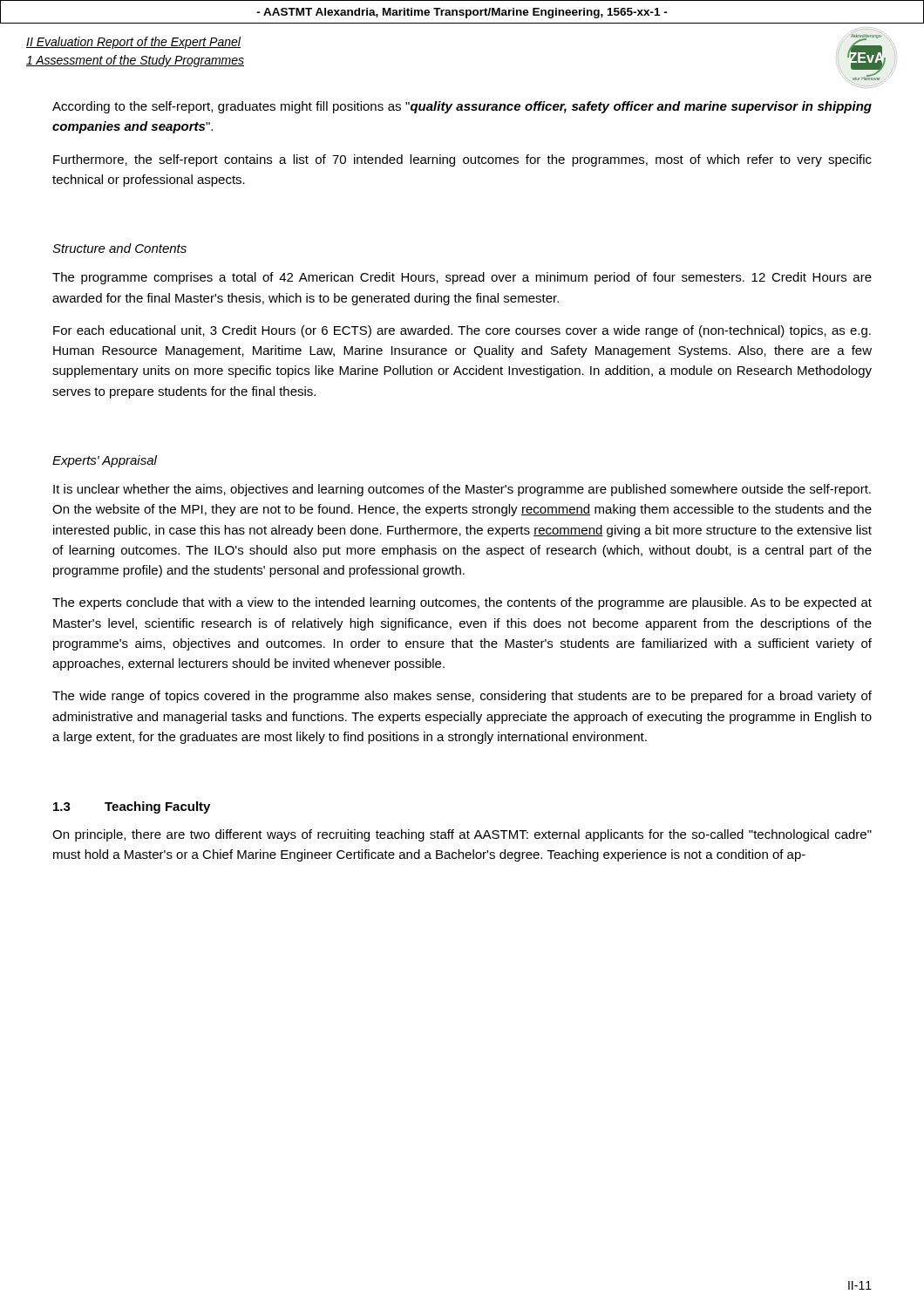Select the section header that says "1.3 Teaching Faculty"
Screen dimensions: 1308x924
point(131,806)
